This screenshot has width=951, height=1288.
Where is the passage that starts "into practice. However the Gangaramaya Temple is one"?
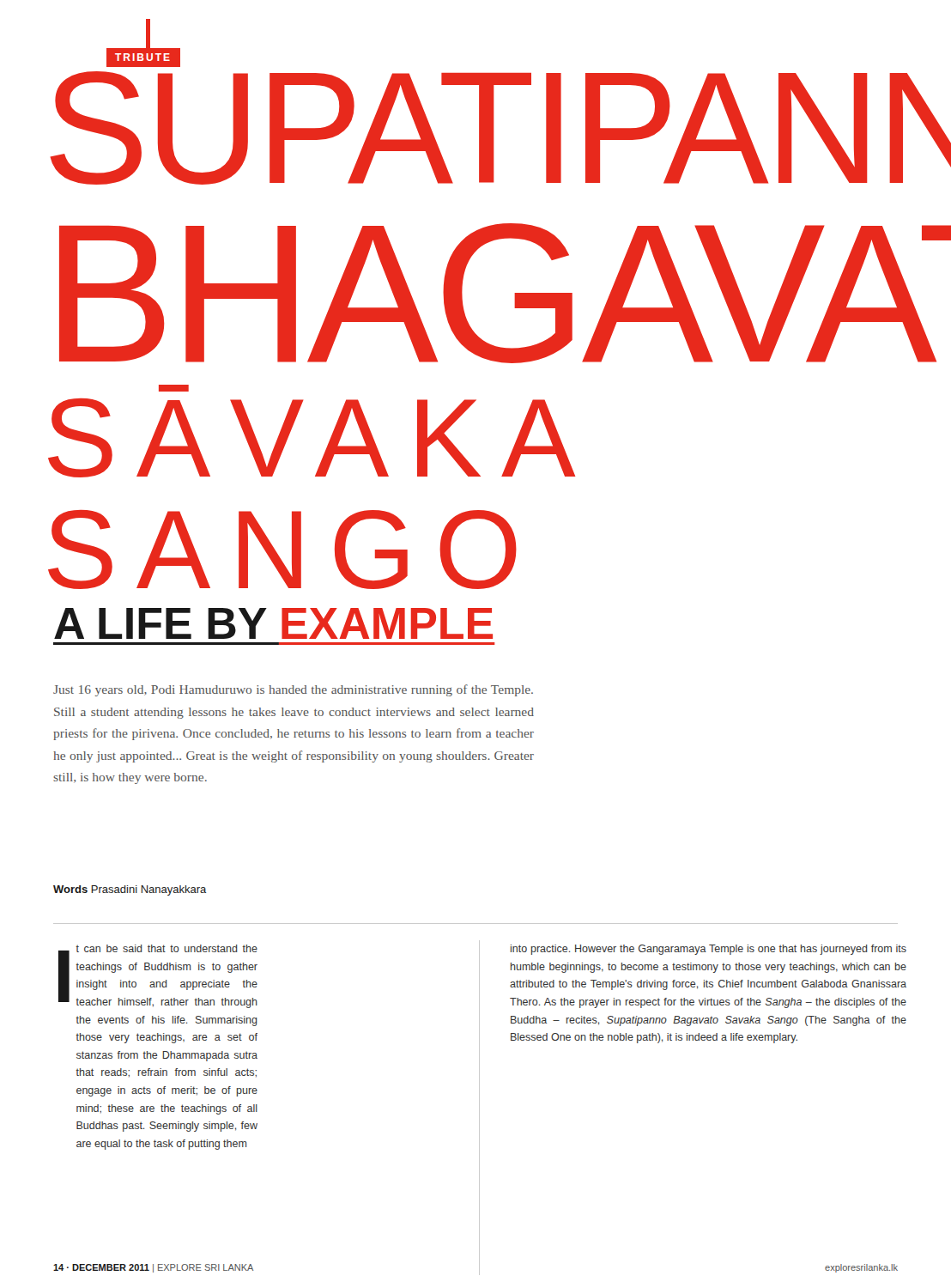(x=708, y=993)
